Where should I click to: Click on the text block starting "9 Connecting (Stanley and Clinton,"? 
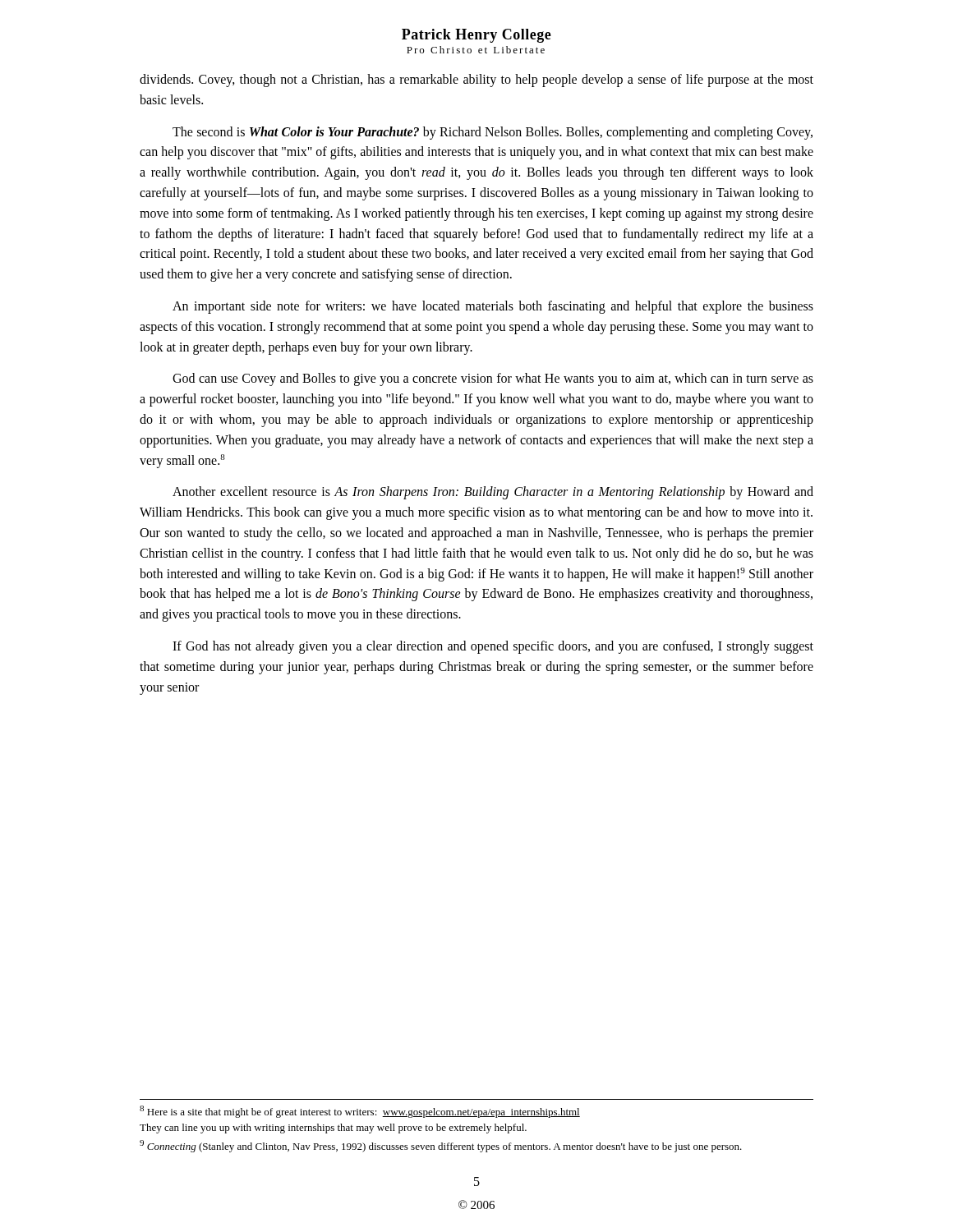tap(441, 1146)
